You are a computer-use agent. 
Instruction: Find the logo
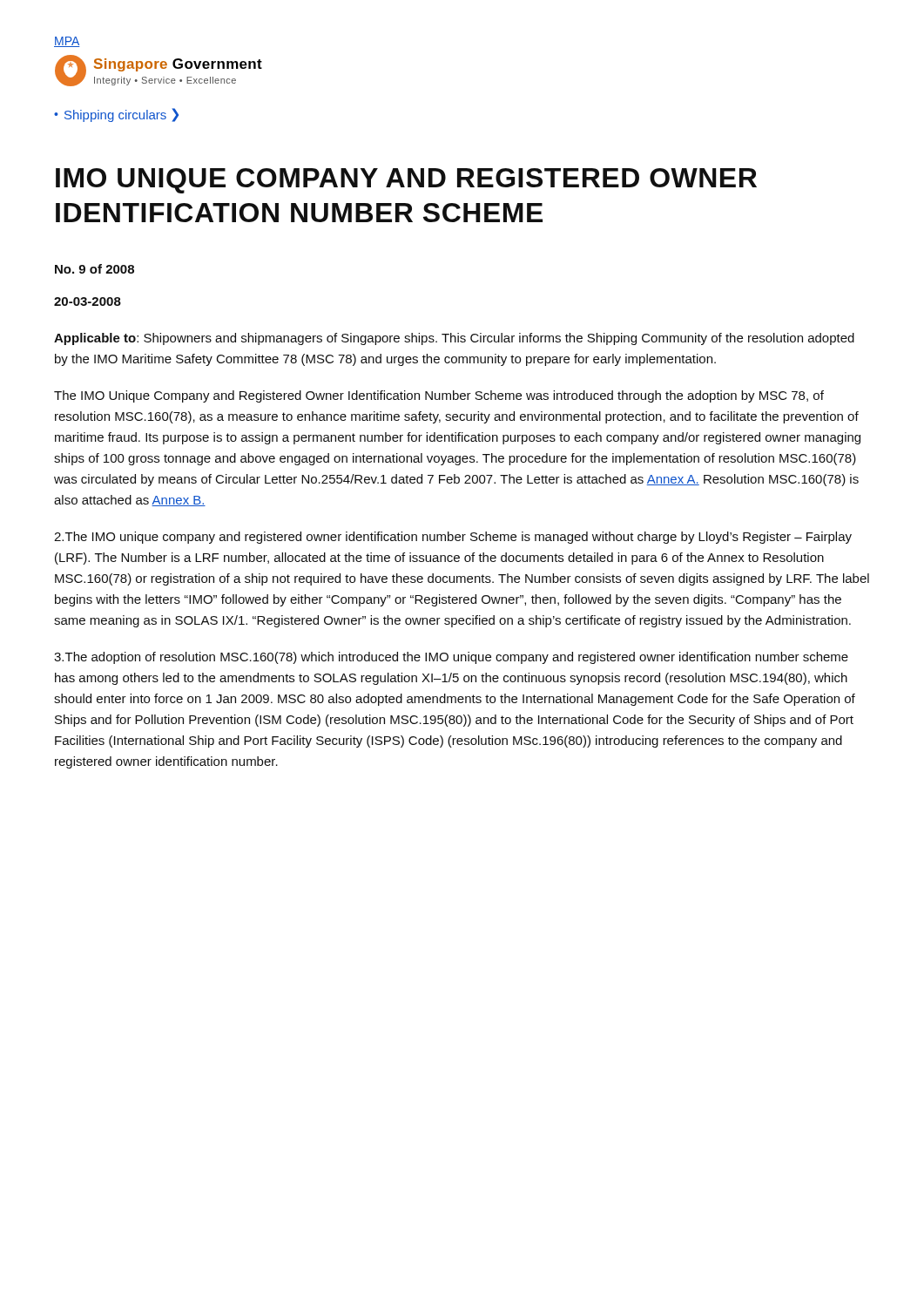pyautogui.click(x=462, y=71)
